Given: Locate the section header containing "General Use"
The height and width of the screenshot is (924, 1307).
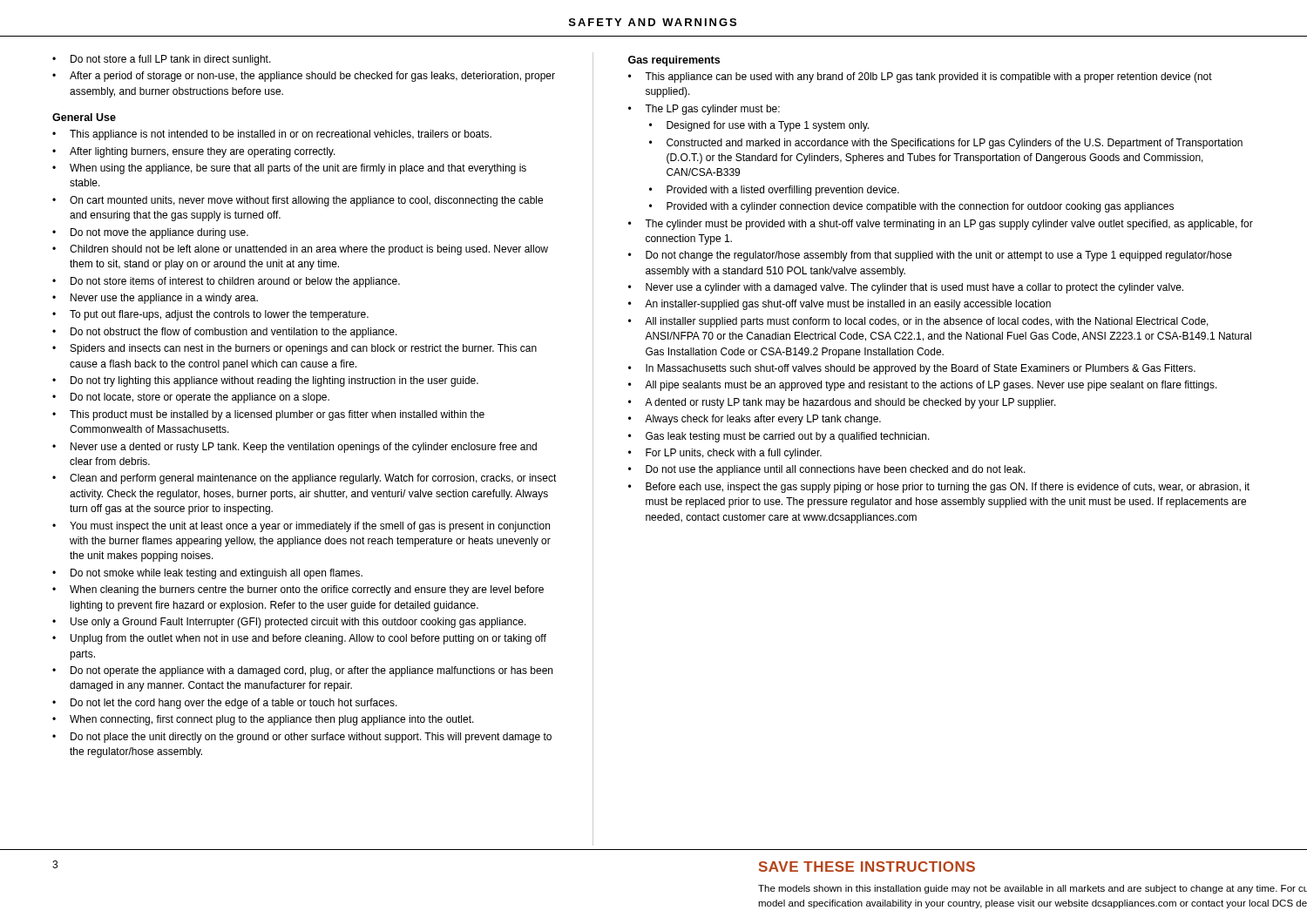Looking at the screenshot, I should click(x=84, y=118).
